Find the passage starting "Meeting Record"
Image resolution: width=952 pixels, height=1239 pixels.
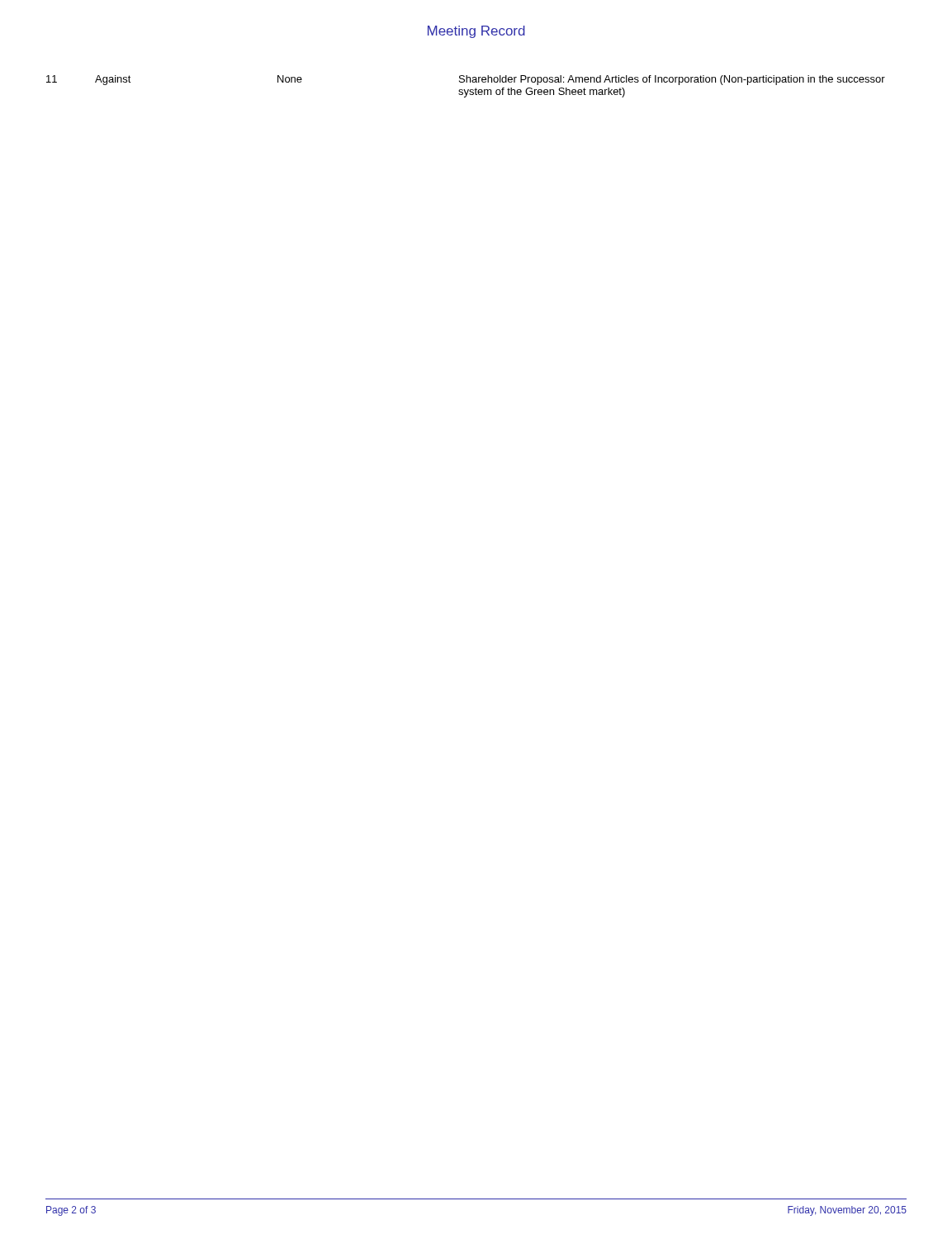[476, 31]
